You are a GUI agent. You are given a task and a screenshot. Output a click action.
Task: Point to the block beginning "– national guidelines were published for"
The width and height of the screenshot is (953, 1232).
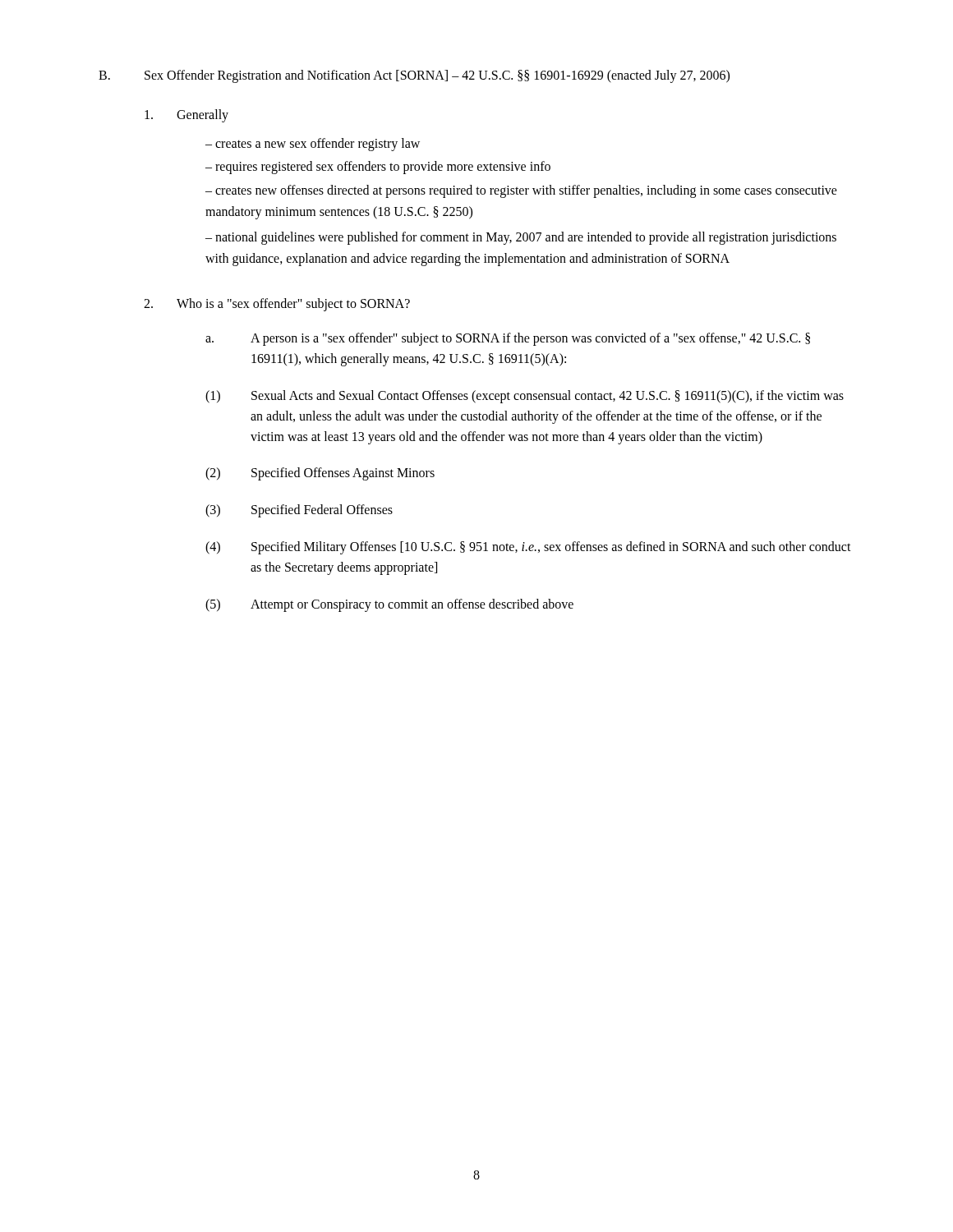pos(521,247)
